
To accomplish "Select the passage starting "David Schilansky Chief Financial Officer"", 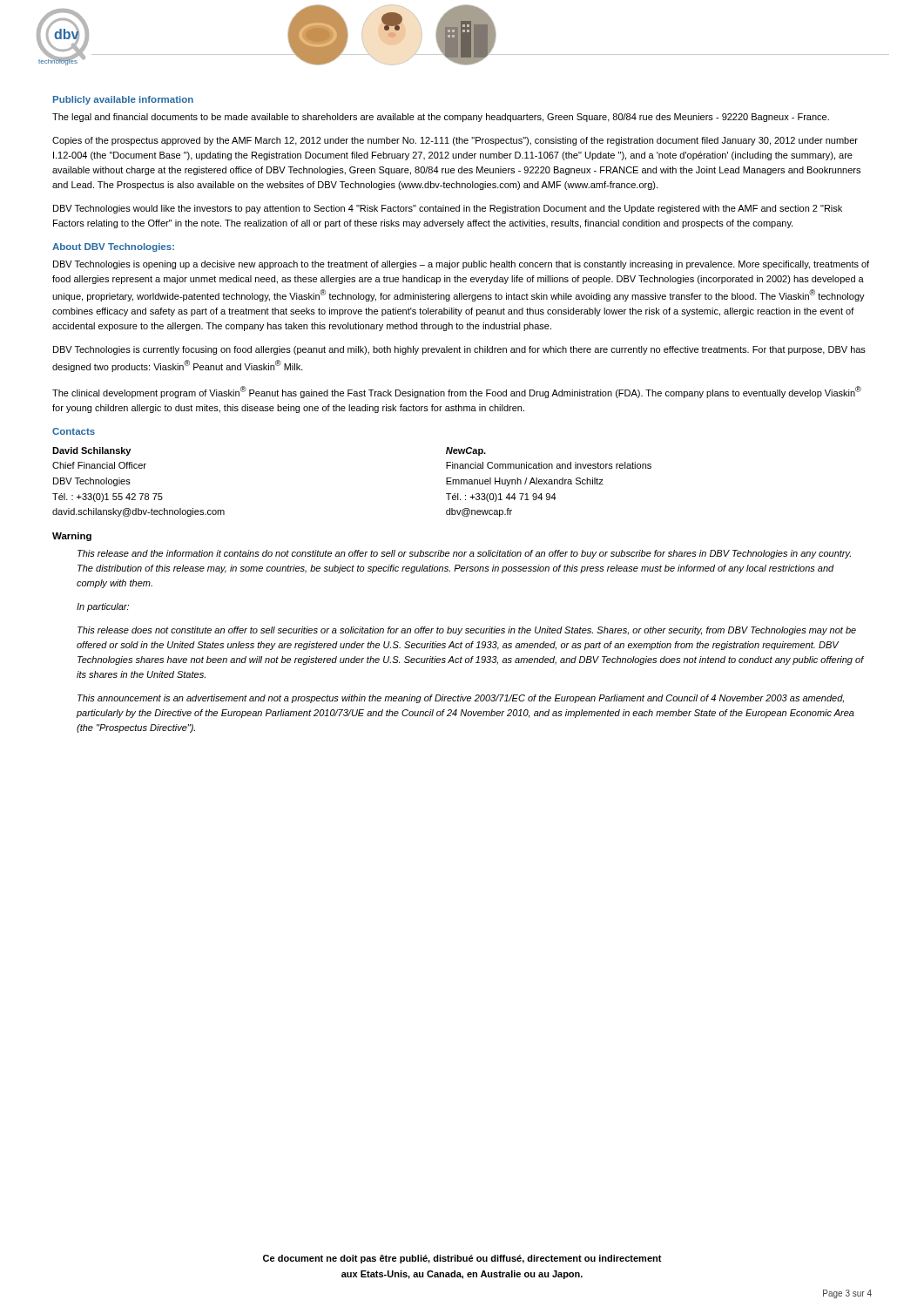I will click(91, 451).
